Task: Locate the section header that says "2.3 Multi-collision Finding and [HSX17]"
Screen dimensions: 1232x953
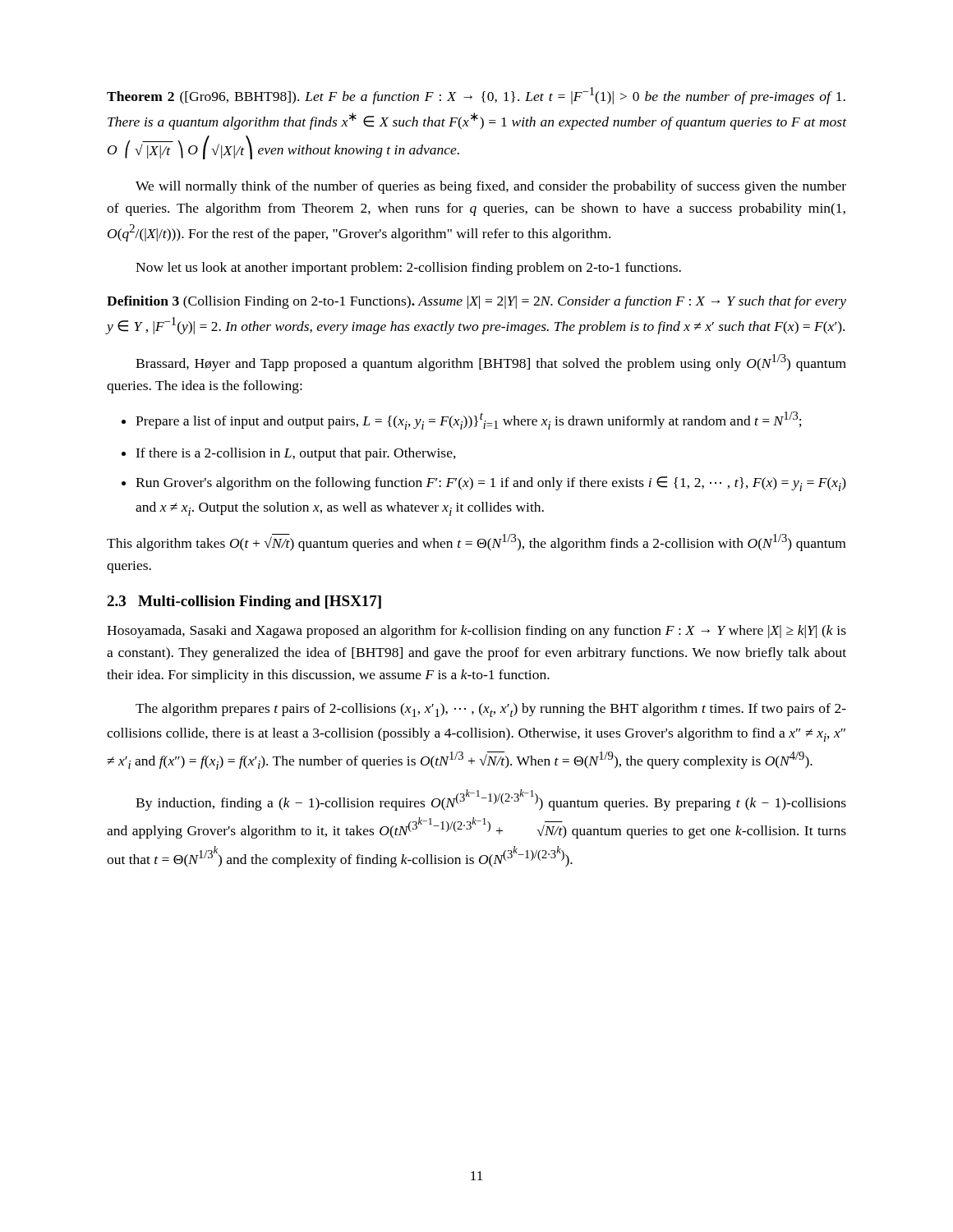Action: click(x=244, y=602)
